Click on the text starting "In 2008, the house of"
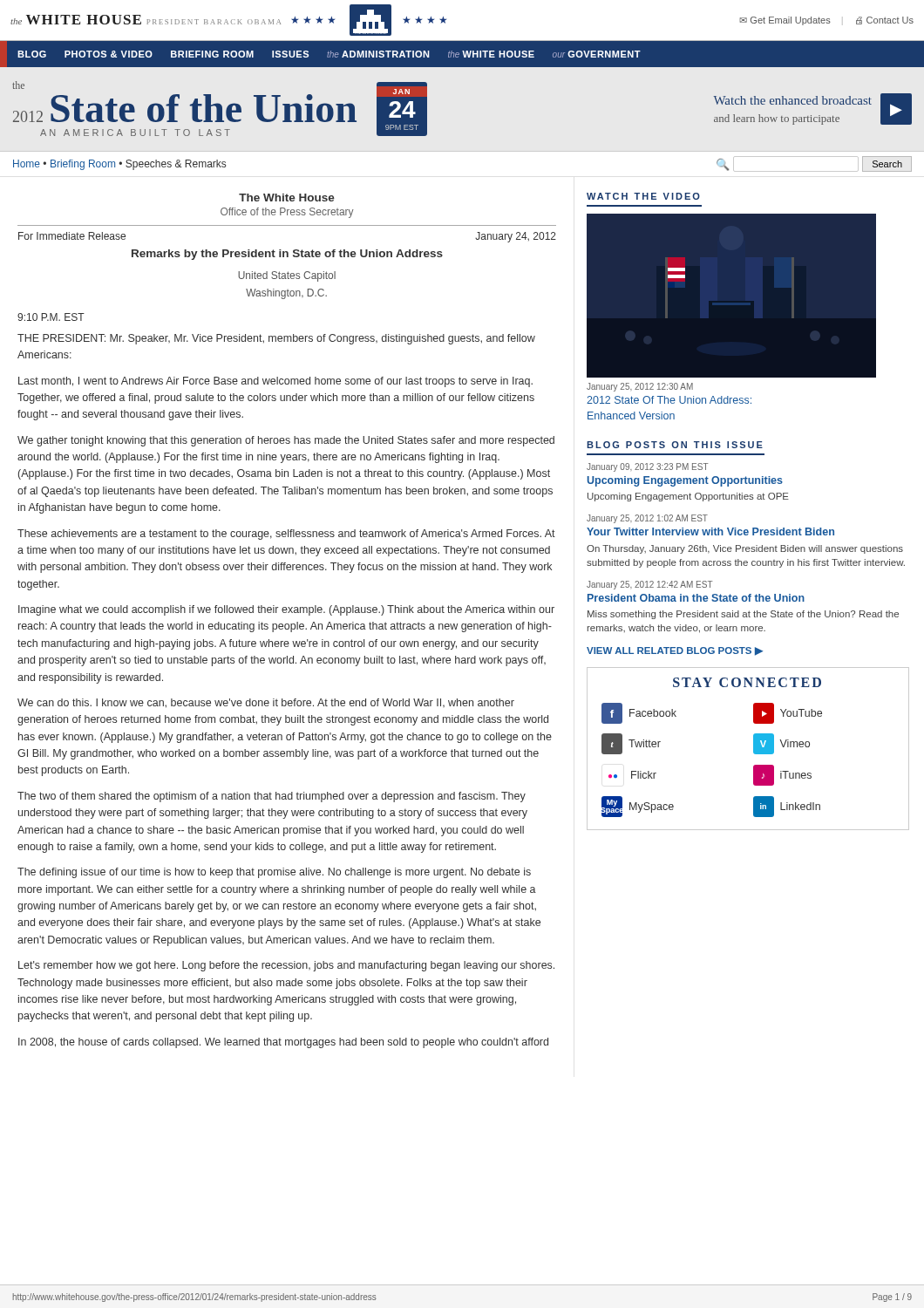924x1308 pixels. 283,1042
